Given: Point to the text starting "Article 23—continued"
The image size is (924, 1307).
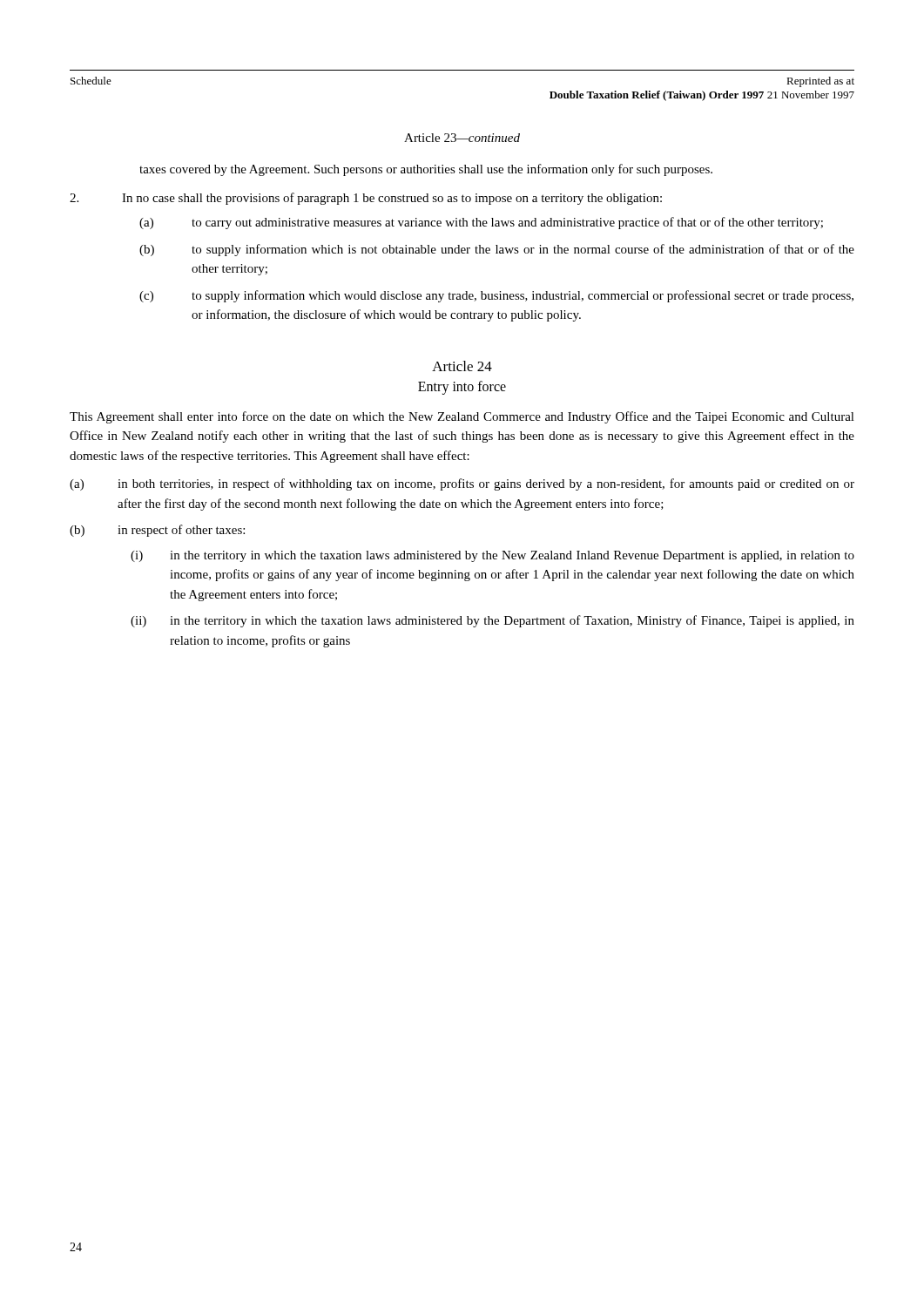Looking at the screenshot, I should click(x=462, y=138).
